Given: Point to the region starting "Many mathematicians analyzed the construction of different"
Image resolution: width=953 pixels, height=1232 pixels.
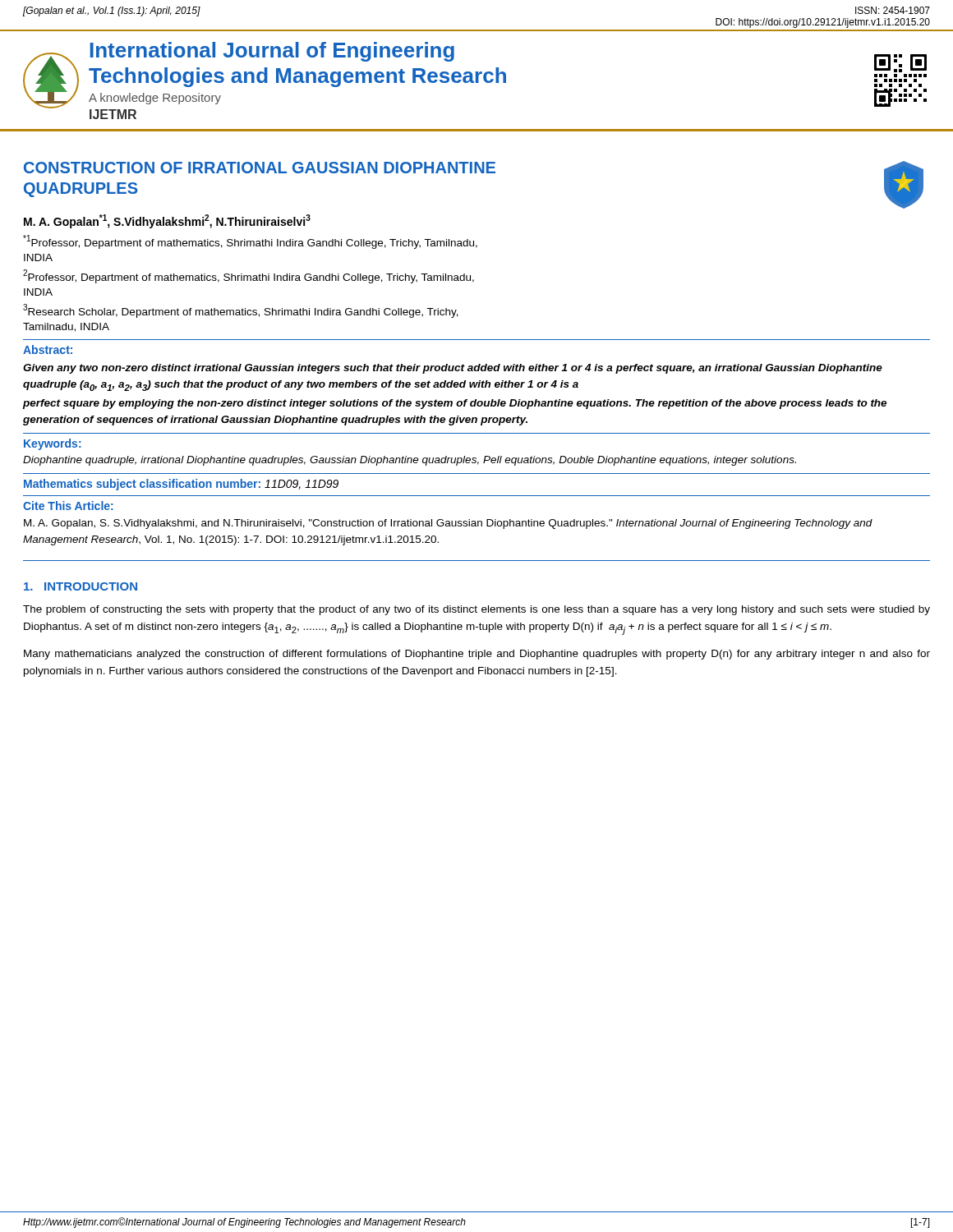Looking at the screenshot, I should (x=476, y=662).
